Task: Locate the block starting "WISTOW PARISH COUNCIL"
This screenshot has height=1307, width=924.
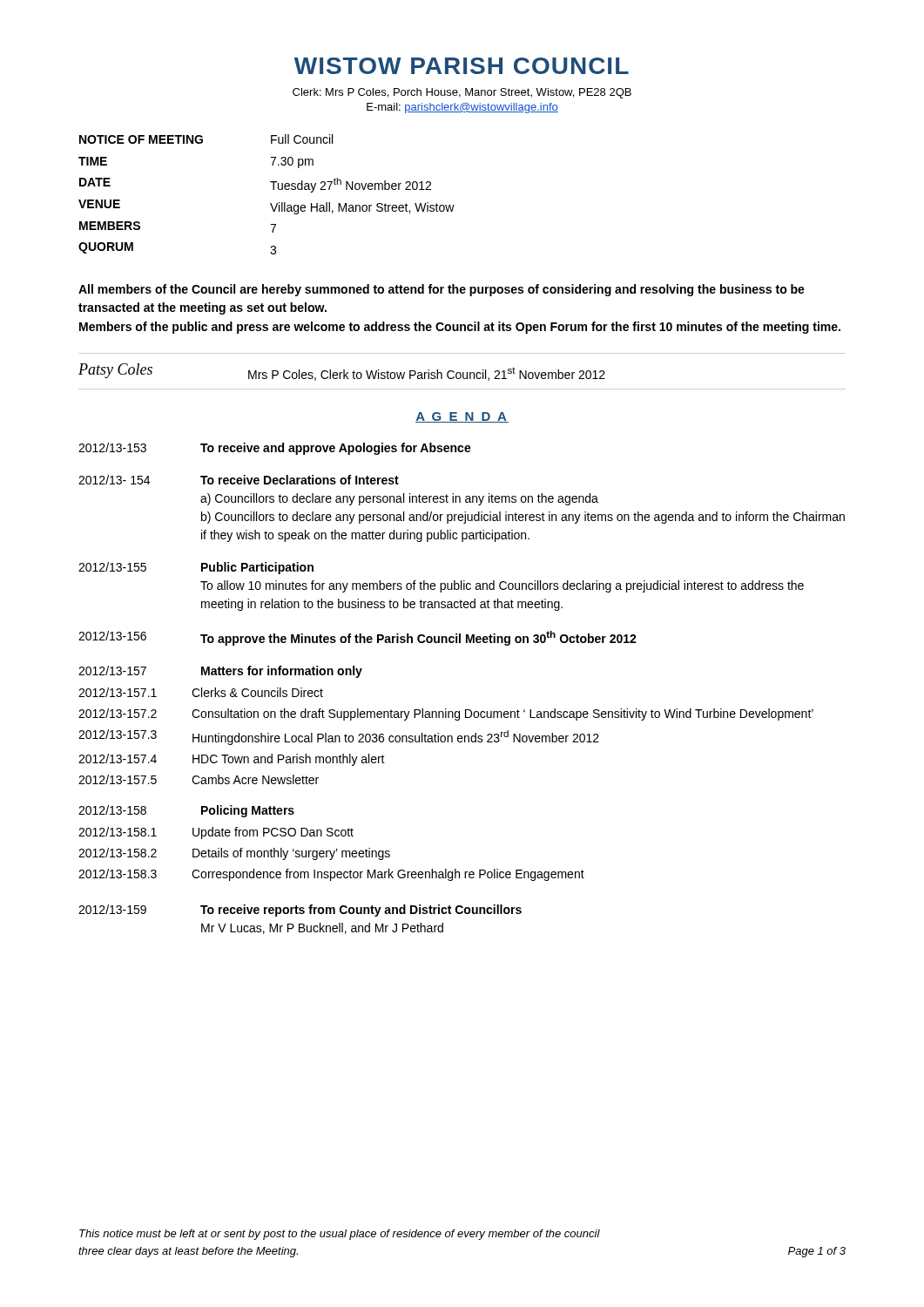Action: [462, 66]
